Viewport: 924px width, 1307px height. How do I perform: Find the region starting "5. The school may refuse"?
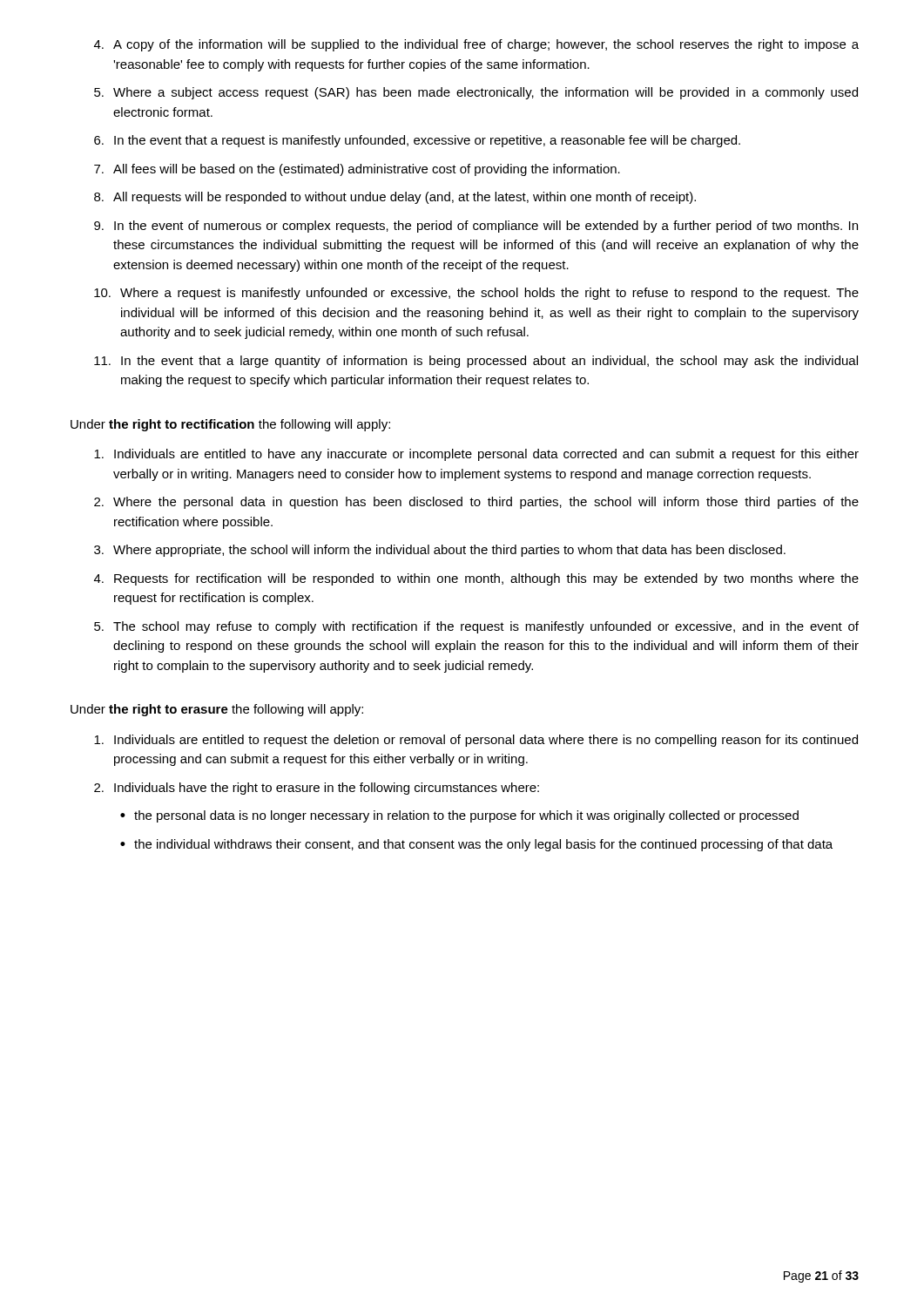pyautogui.click(x=464, y=646)
